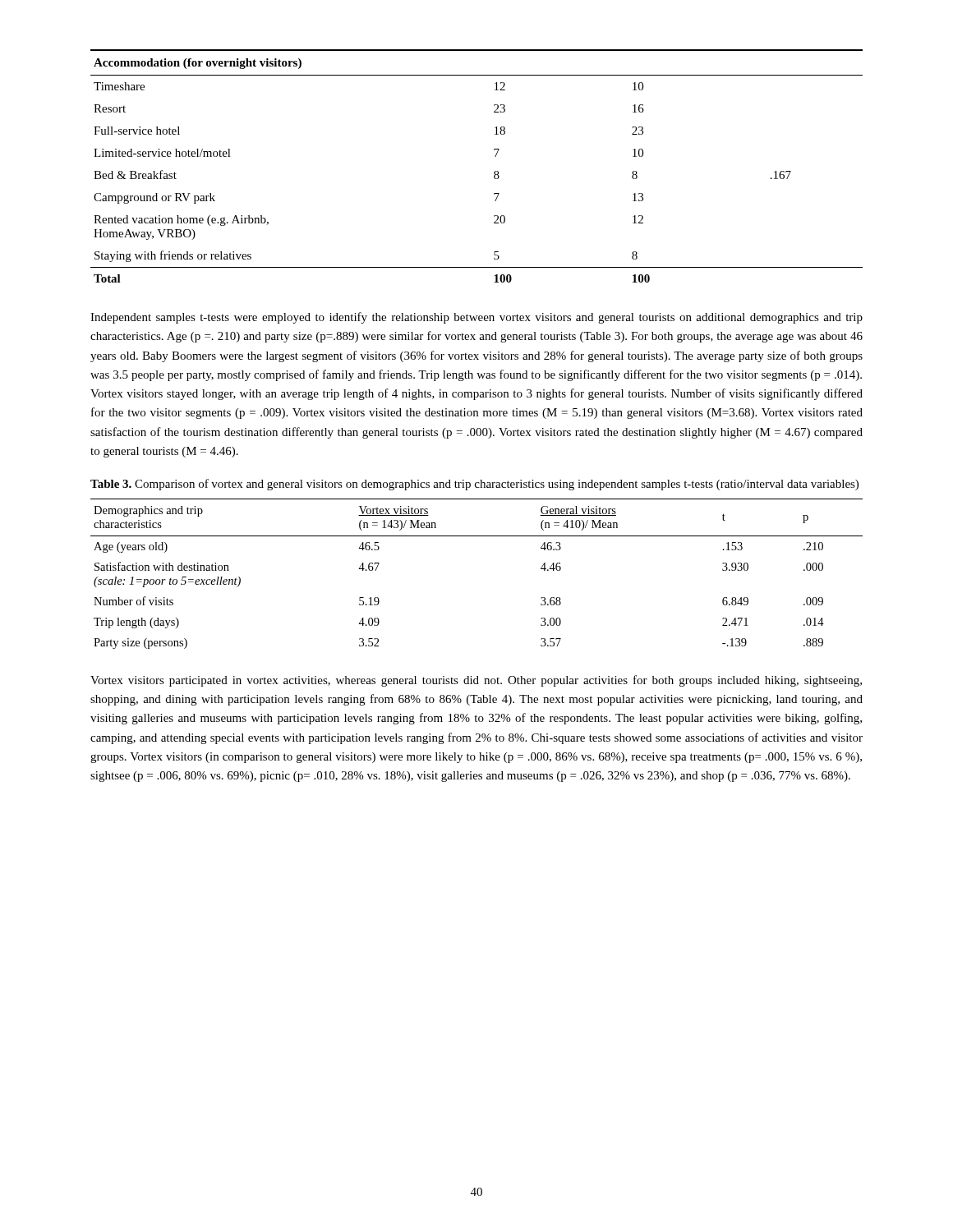Find the block starting "Table 3. Comparison of vortex and"
This screenshot has width=953, height=1232.
click(475, 484)
